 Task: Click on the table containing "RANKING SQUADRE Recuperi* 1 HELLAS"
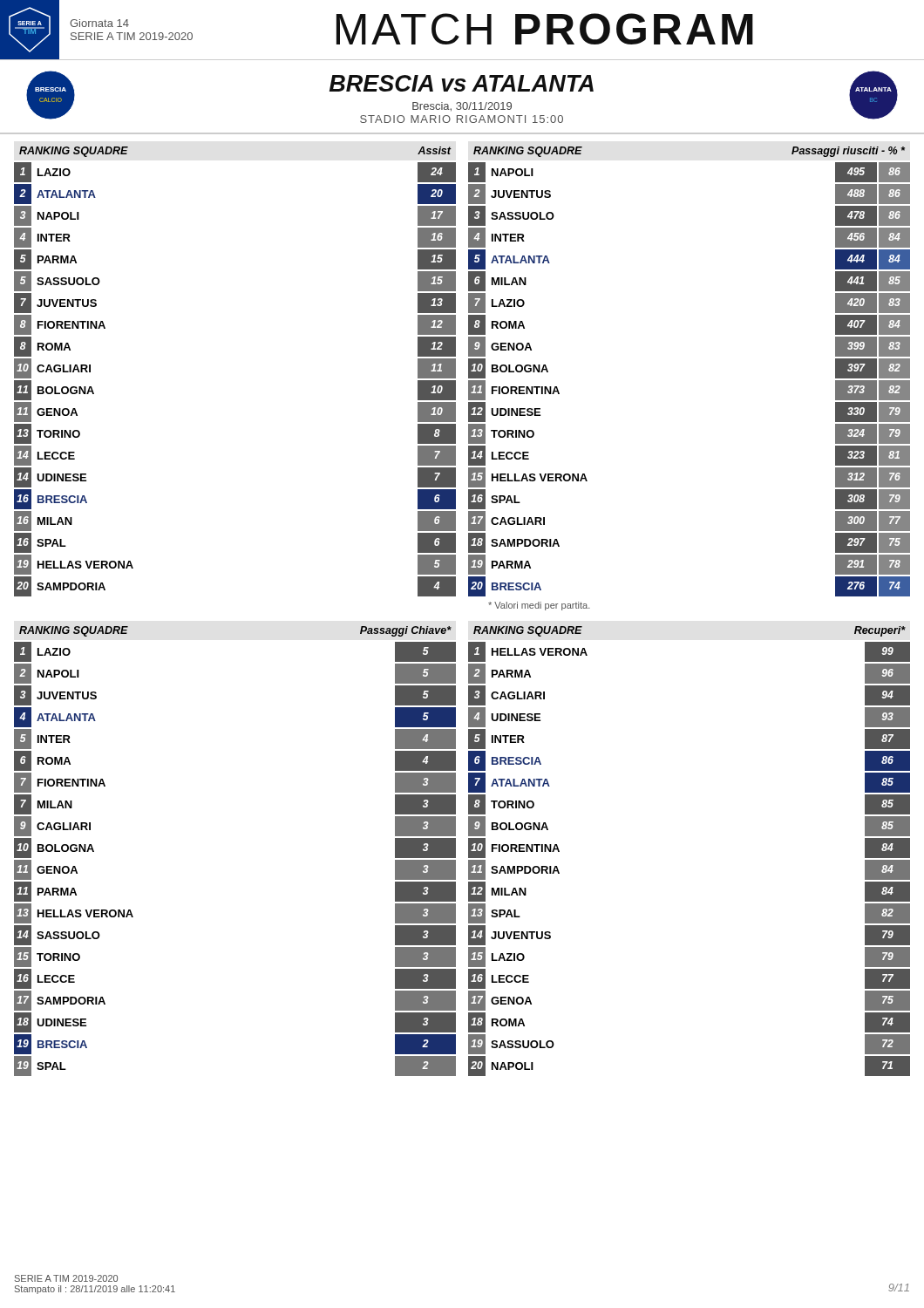point(689,849)
